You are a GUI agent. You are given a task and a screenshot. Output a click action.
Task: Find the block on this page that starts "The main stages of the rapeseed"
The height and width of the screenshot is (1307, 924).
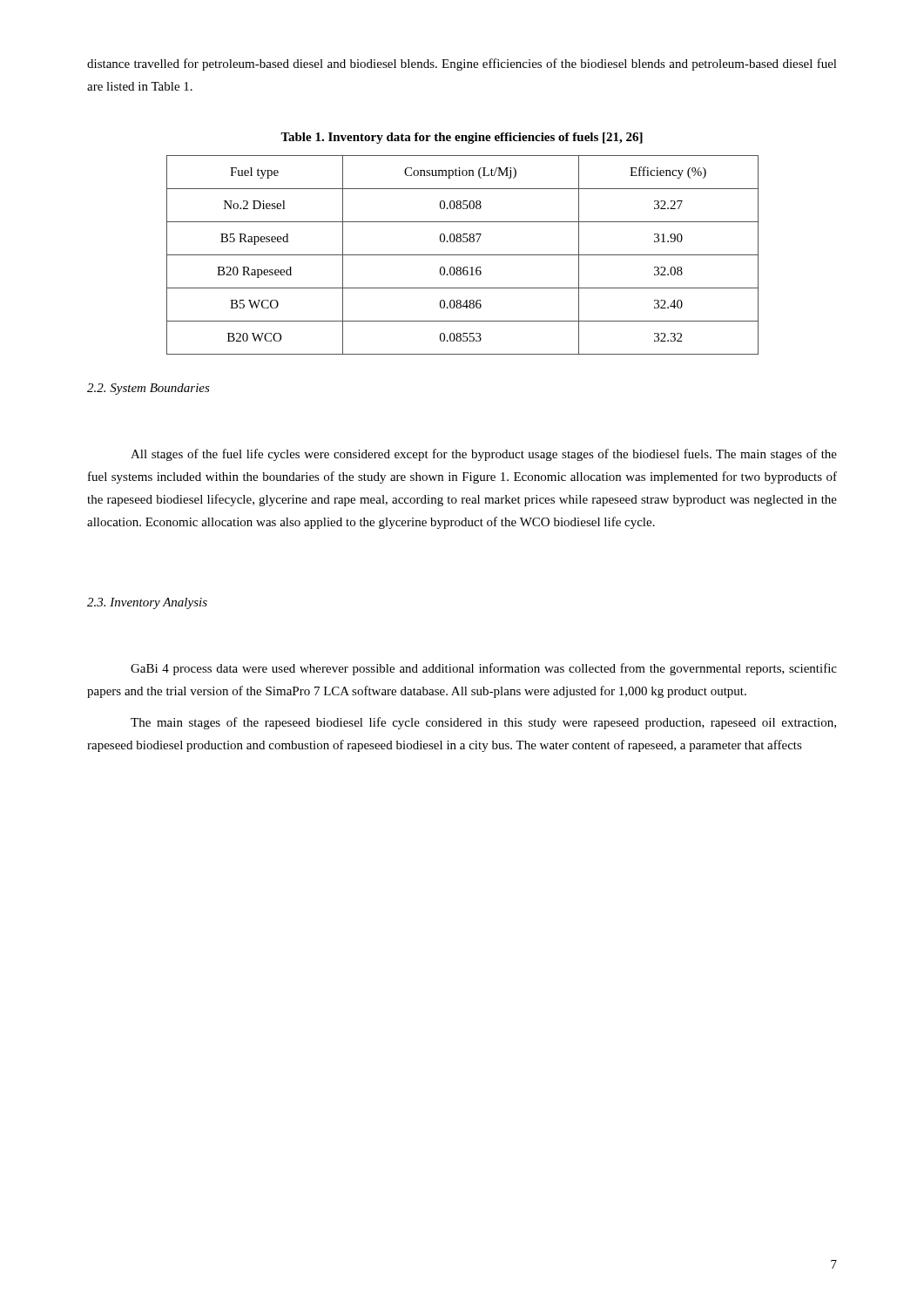[x=462, y=734]
